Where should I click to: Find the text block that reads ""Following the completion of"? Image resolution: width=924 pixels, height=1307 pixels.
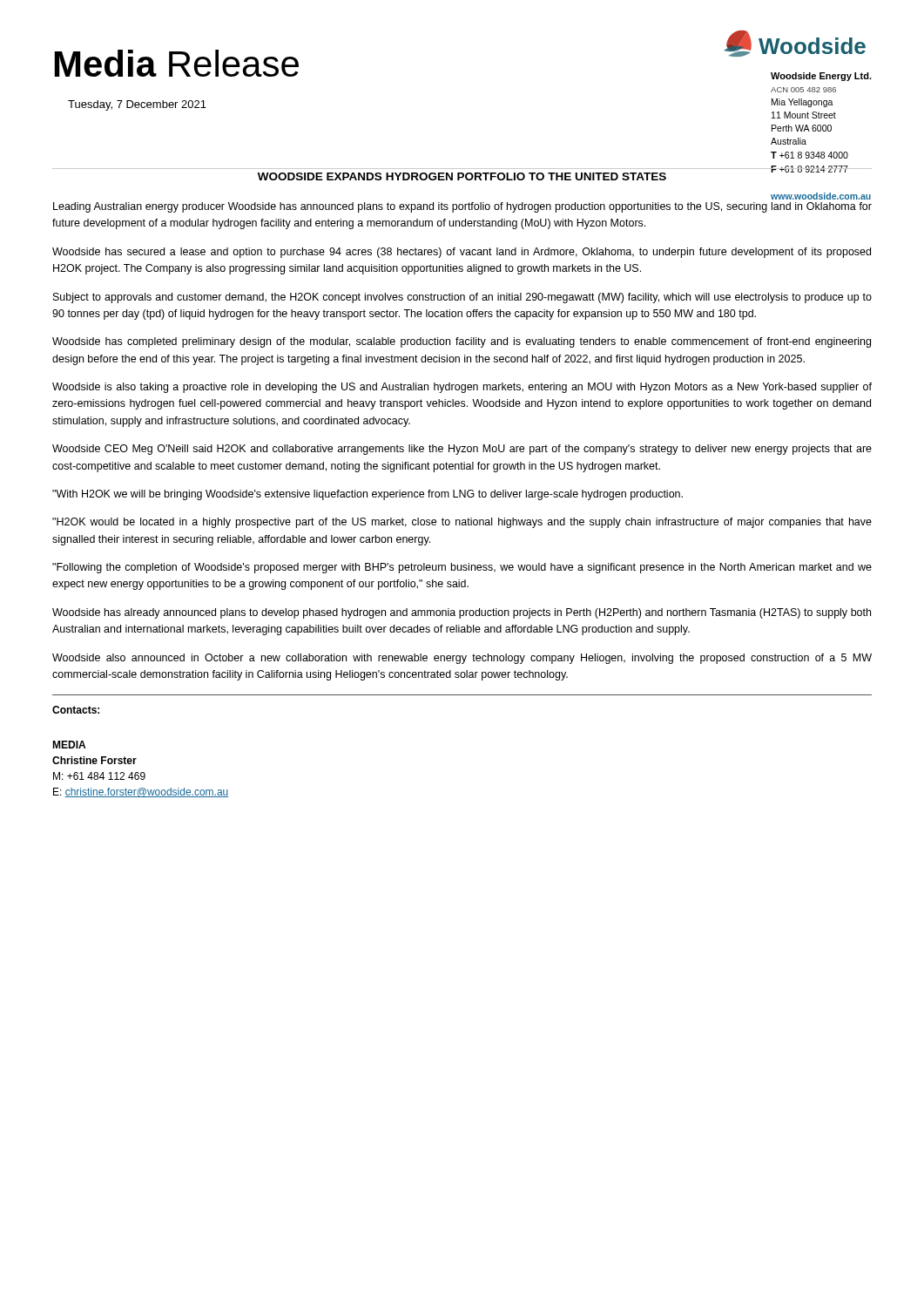pyautogui.click(x=462, y=576)
